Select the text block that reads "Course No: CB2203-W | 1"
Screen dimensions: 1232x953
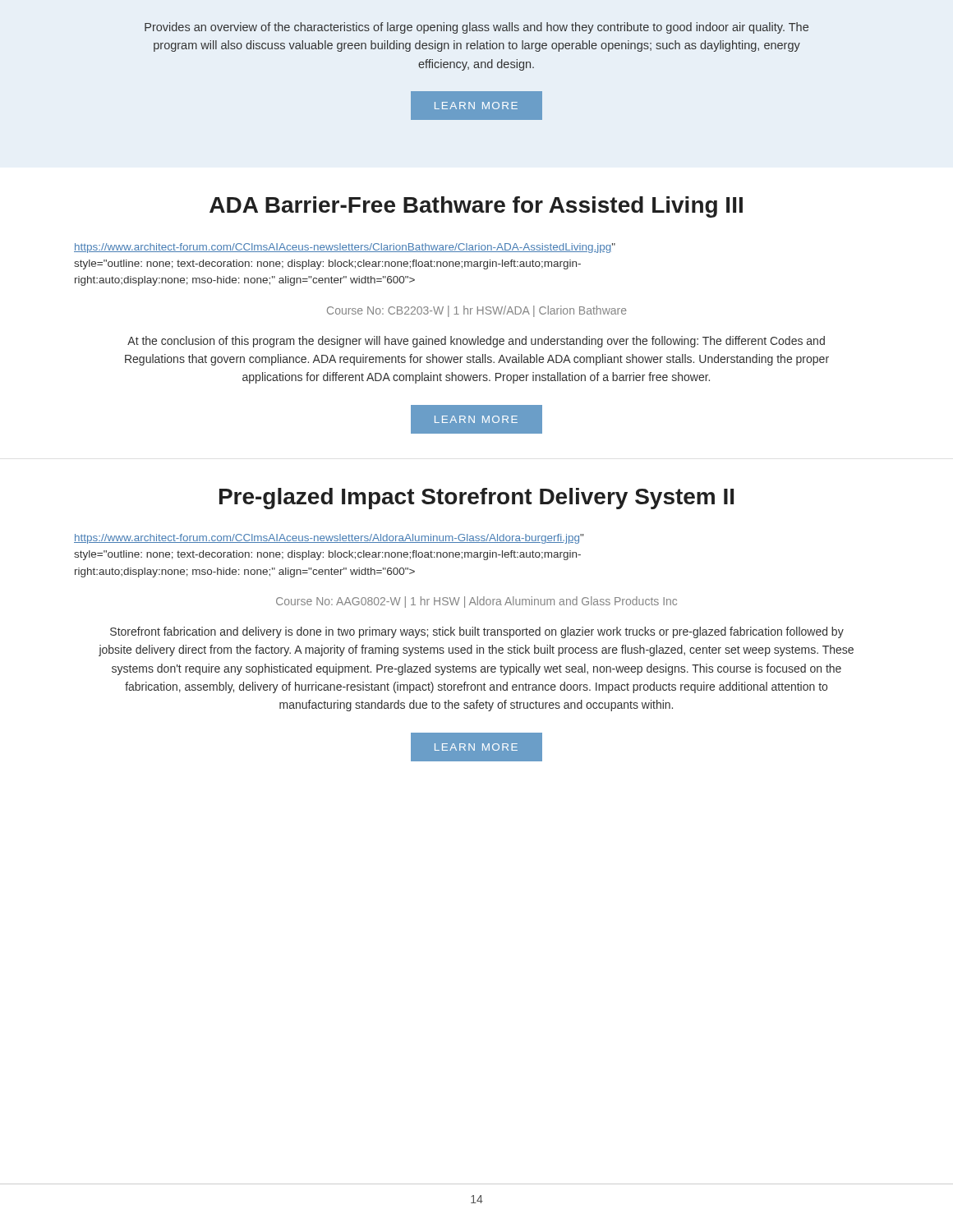click(x=476, y=310)
